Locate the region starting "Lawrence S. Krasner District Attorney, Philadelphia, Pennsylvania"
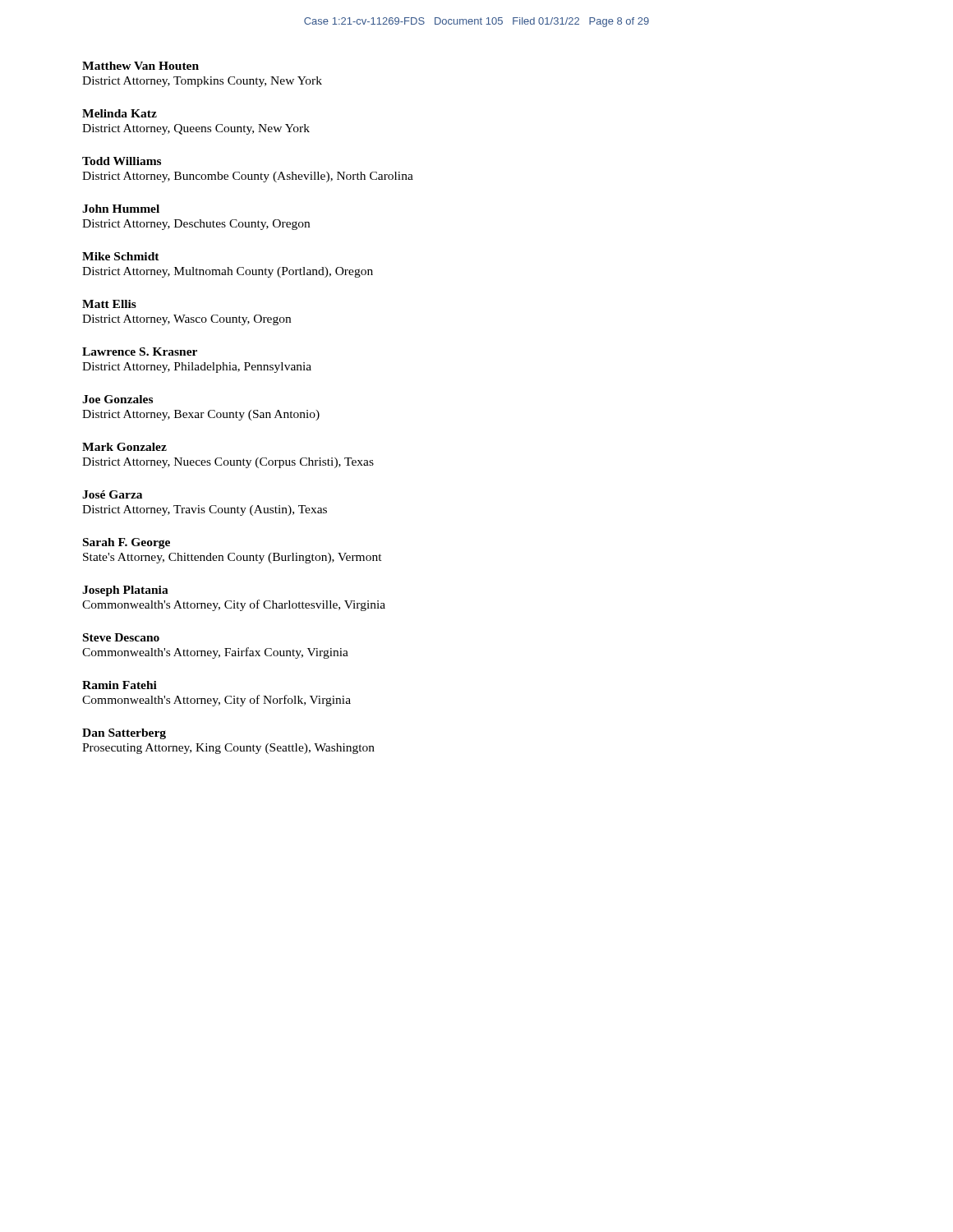The width and height of the screenshot is (953, 1232). 140,352
